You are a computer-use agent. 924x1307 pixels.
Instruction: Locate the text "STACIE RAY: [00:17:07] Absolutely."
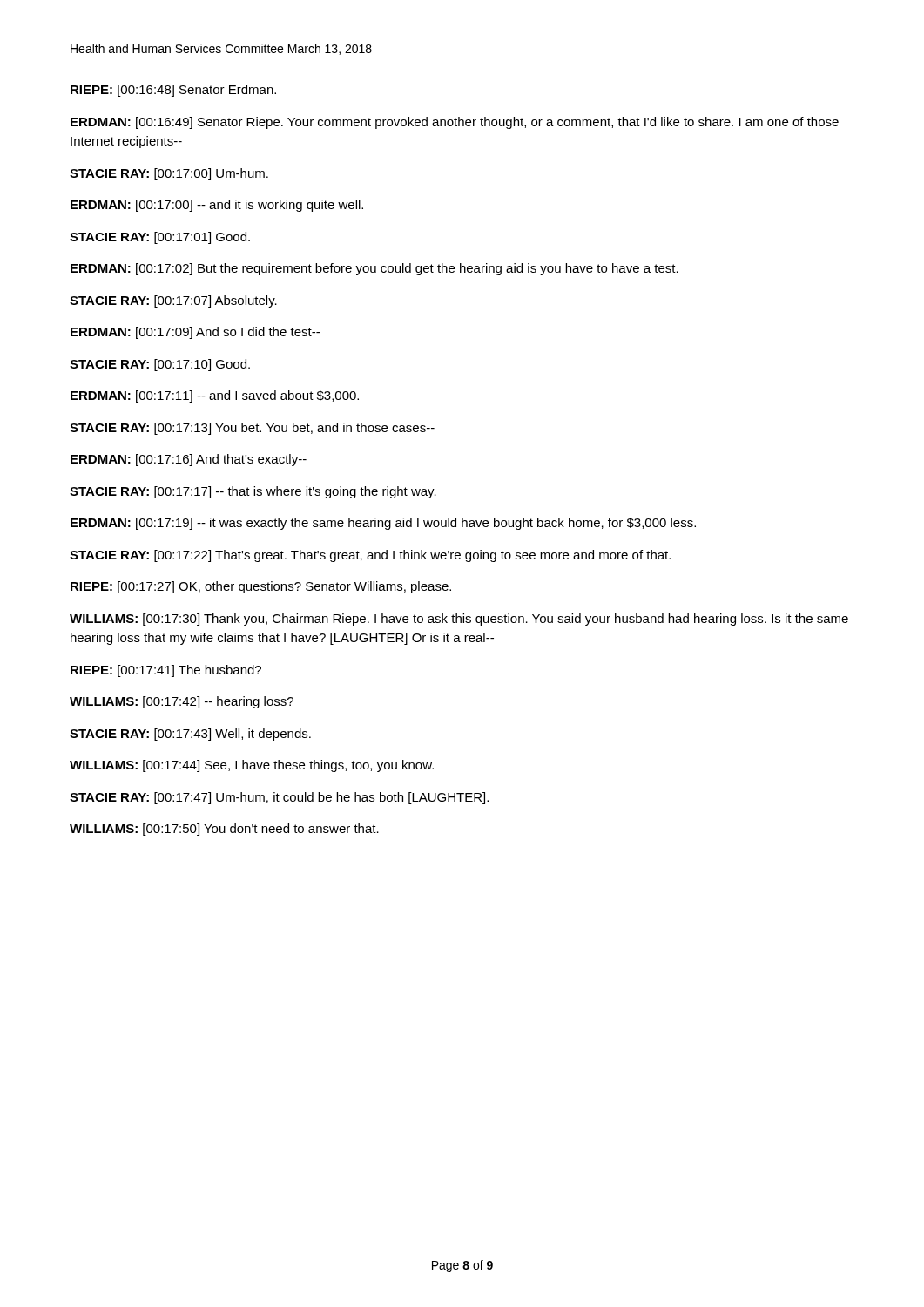tap(174, 300)
